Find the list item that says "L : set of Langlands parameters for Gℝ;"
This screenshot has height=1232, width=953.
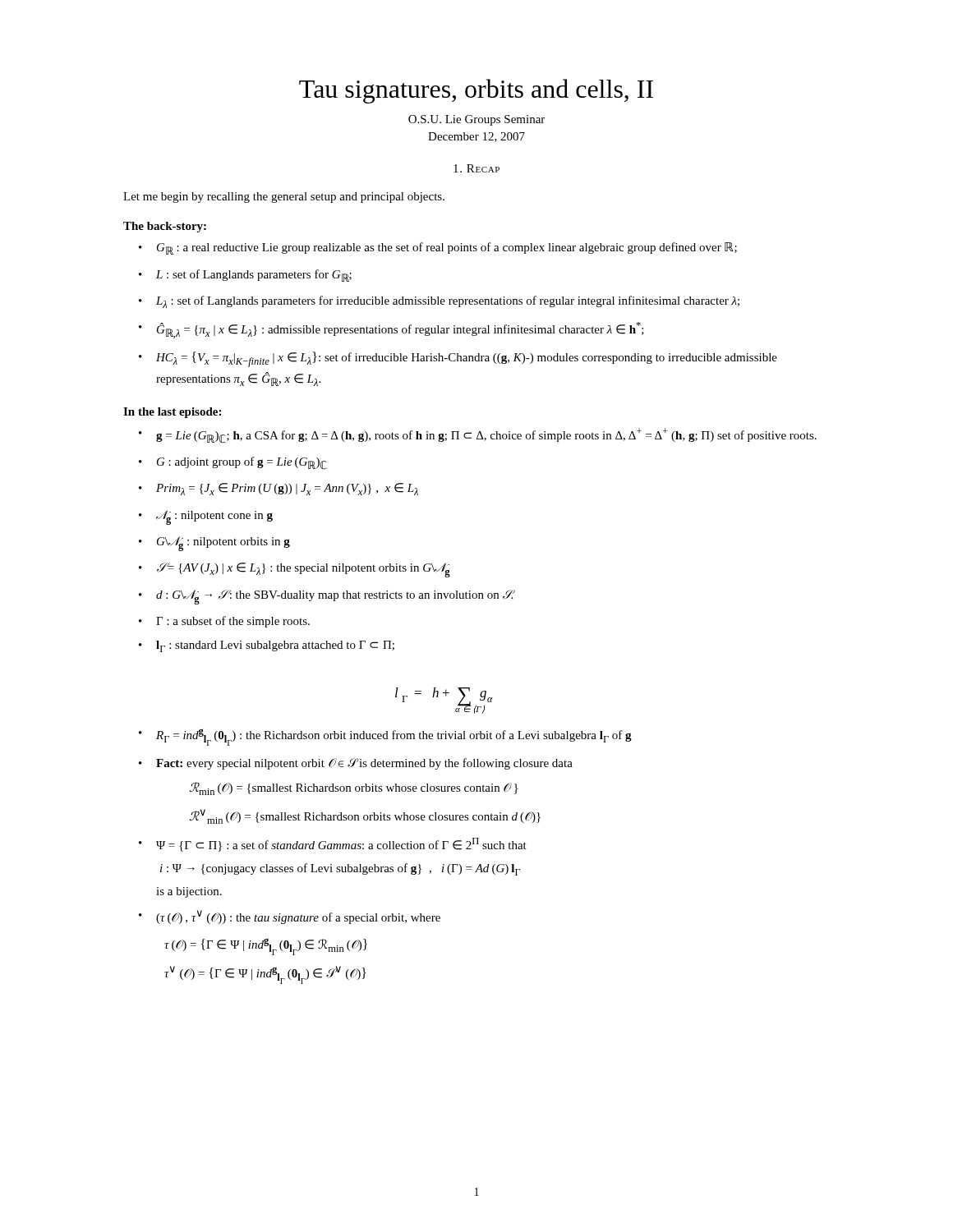click(254, 276)
